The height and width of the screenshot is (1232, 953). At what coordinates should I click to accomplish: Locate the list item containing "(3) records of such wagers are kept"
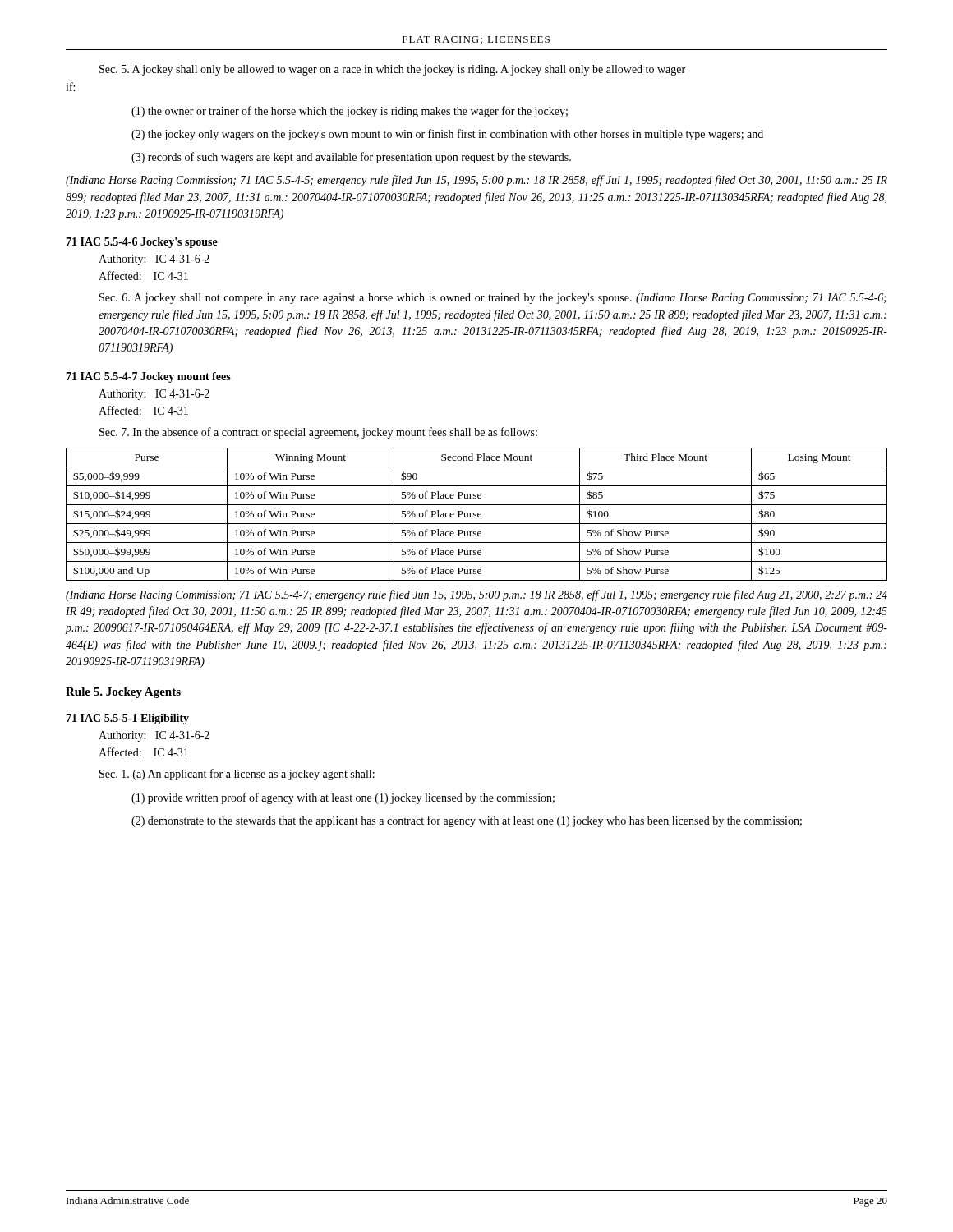[x=351, y=157]
